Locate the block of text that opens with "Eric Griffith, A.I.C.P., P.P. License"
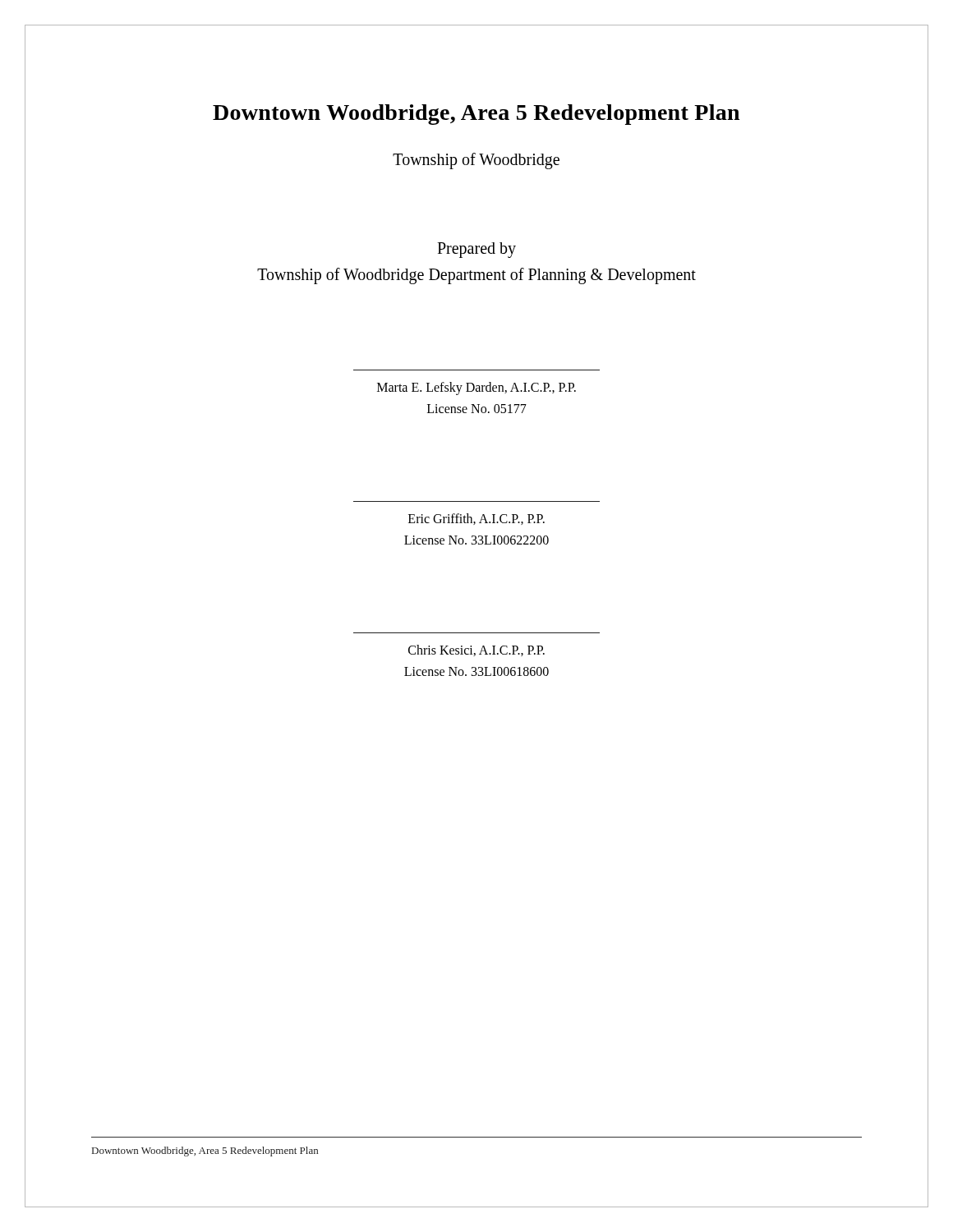The image size is (953, 1232). tap(476, 526)
